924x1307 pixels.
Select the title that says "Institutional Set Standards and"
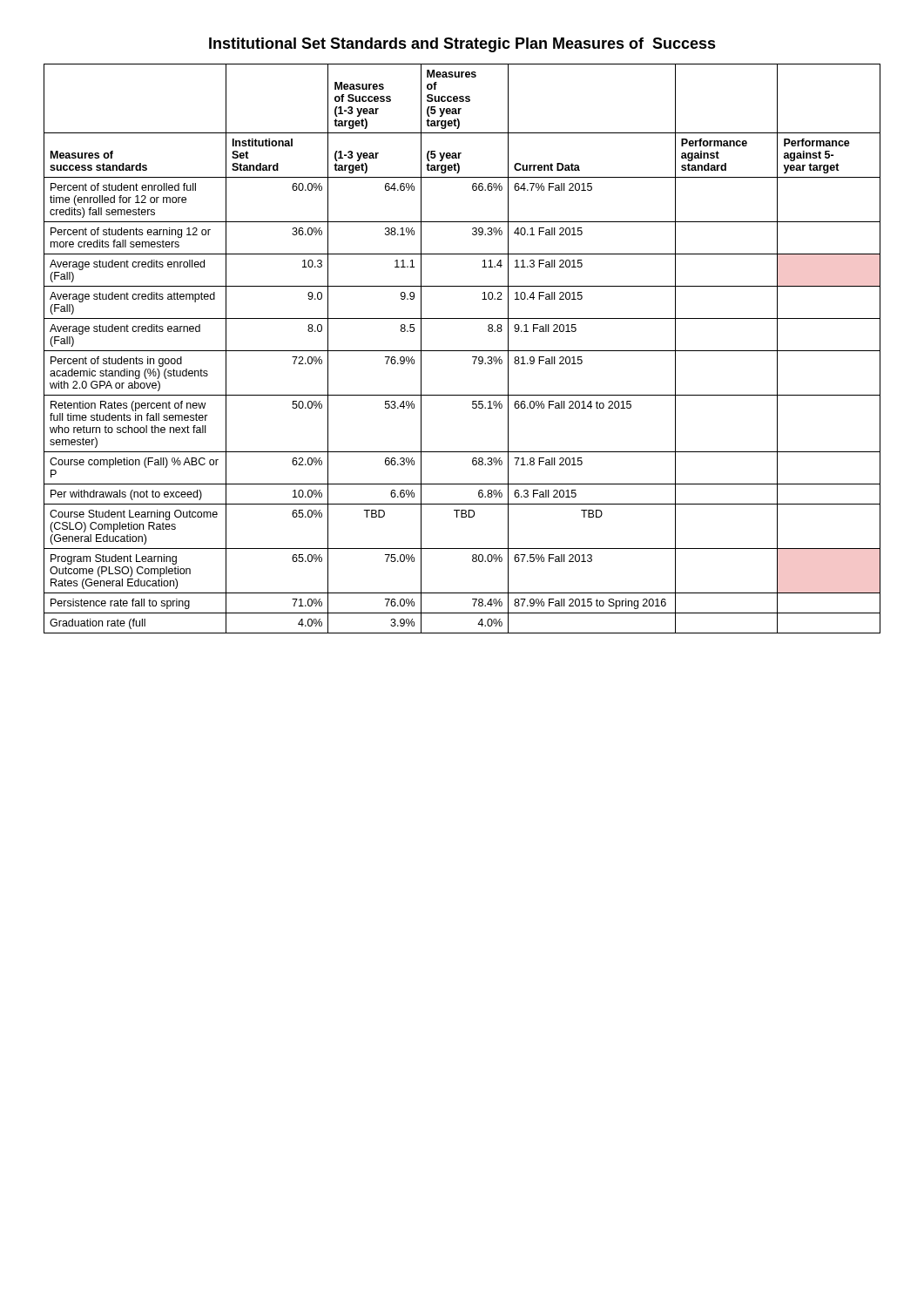462,44
